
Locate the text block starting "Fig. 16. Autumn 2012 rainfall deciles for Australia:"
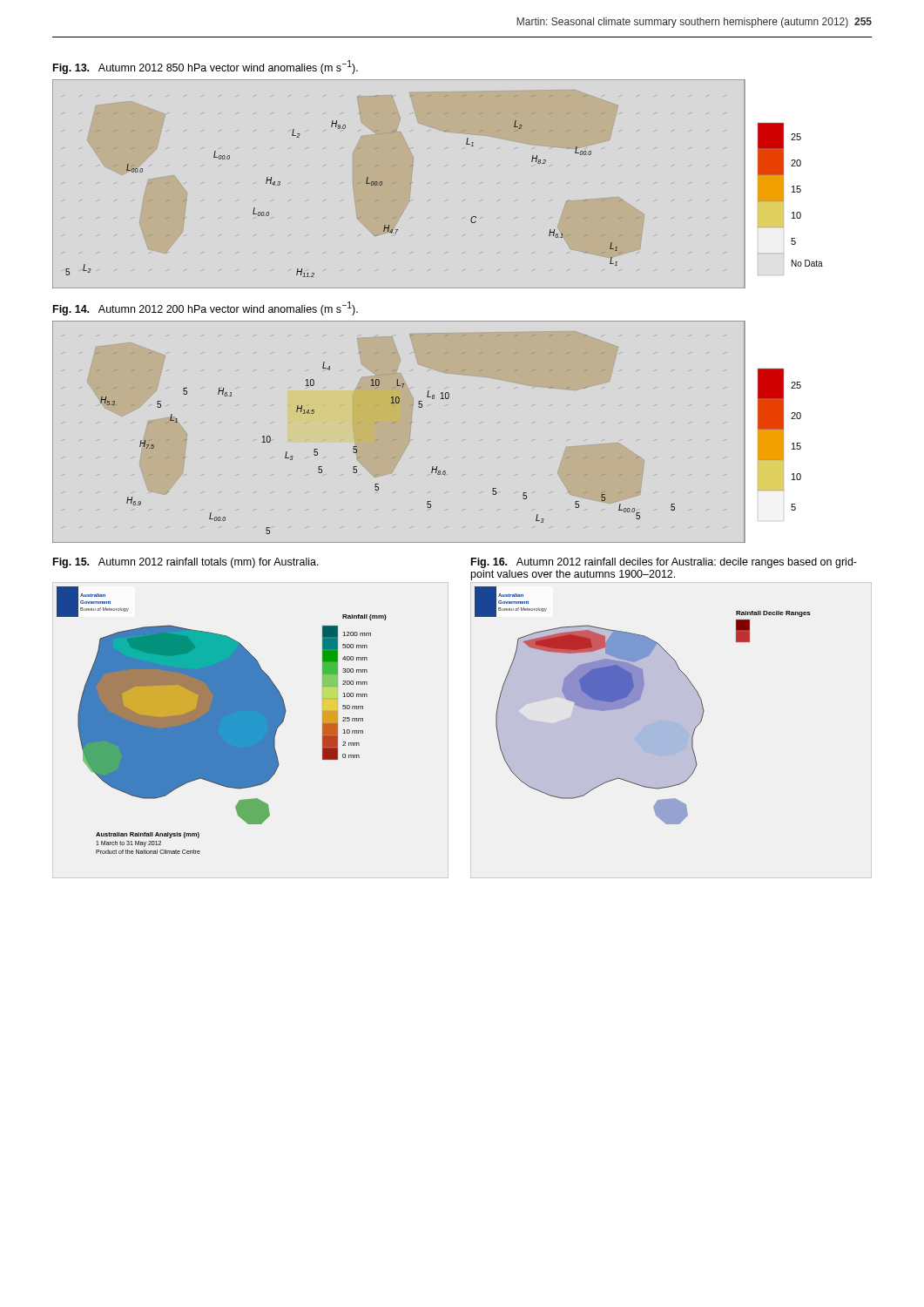click(664, 568)
